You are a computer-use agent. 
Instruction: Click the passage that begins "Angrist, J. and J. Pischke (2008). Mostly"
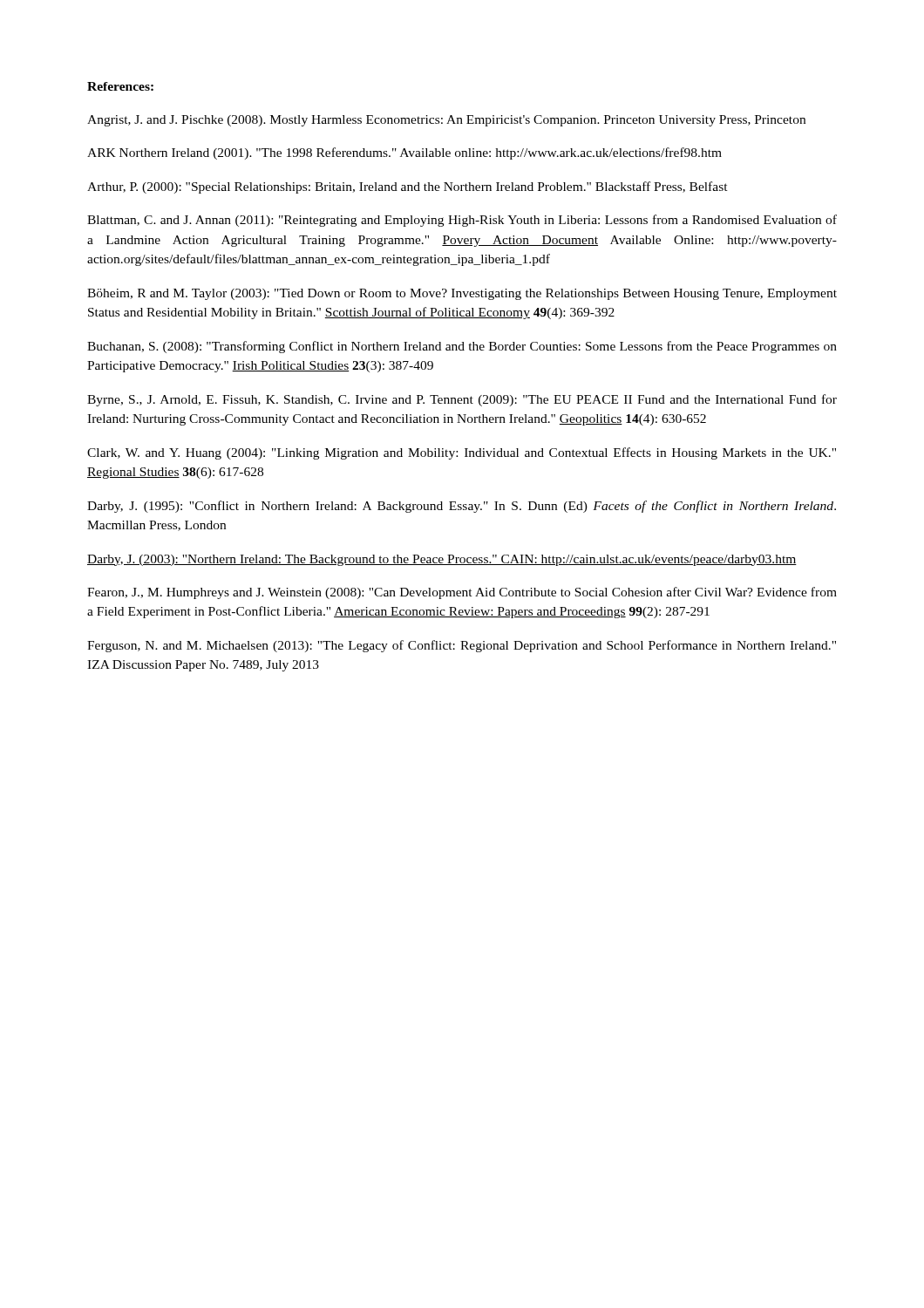click(x=447, y=119)
